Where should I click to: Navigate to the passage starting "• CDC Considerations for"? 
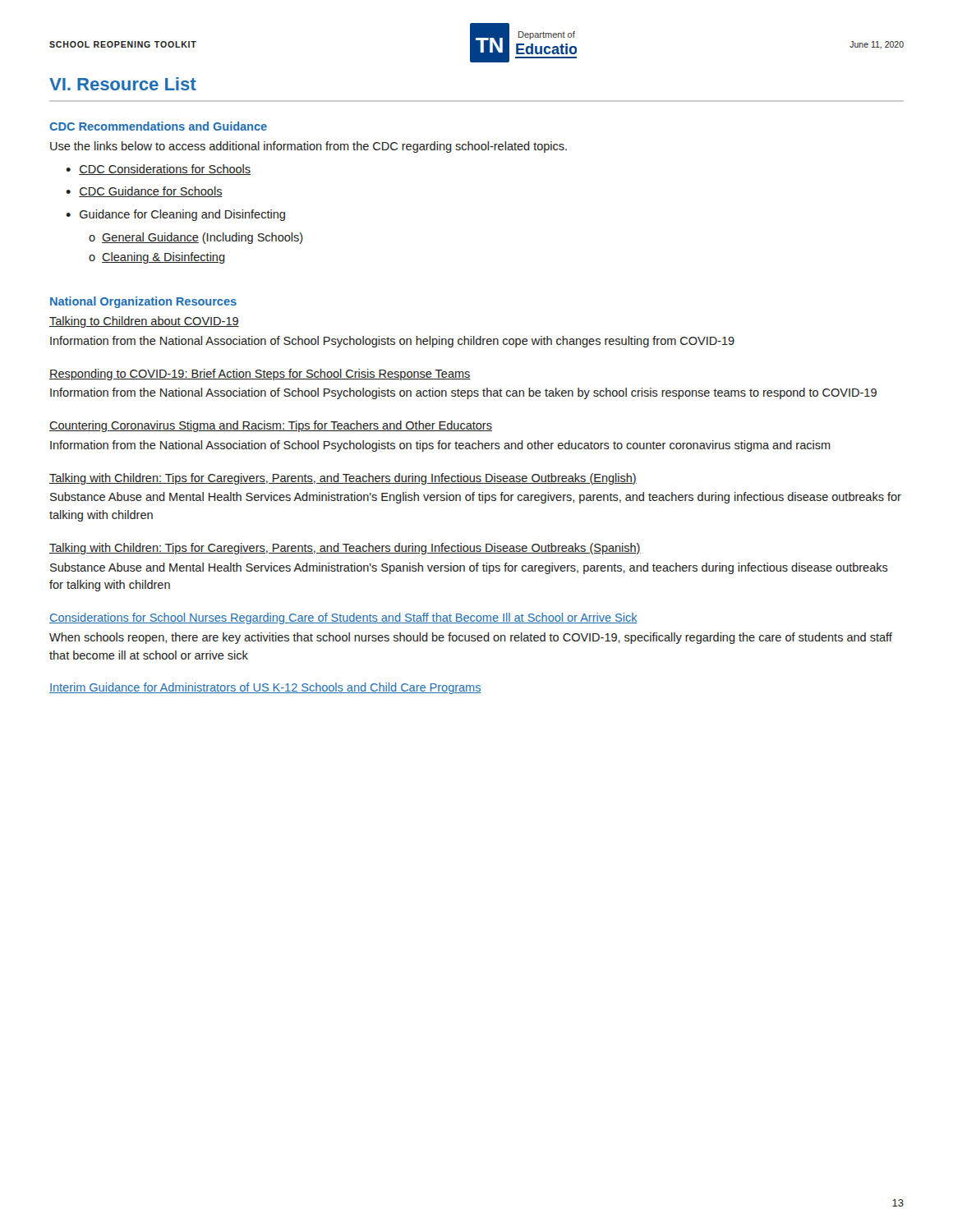[x=158, y=170]
